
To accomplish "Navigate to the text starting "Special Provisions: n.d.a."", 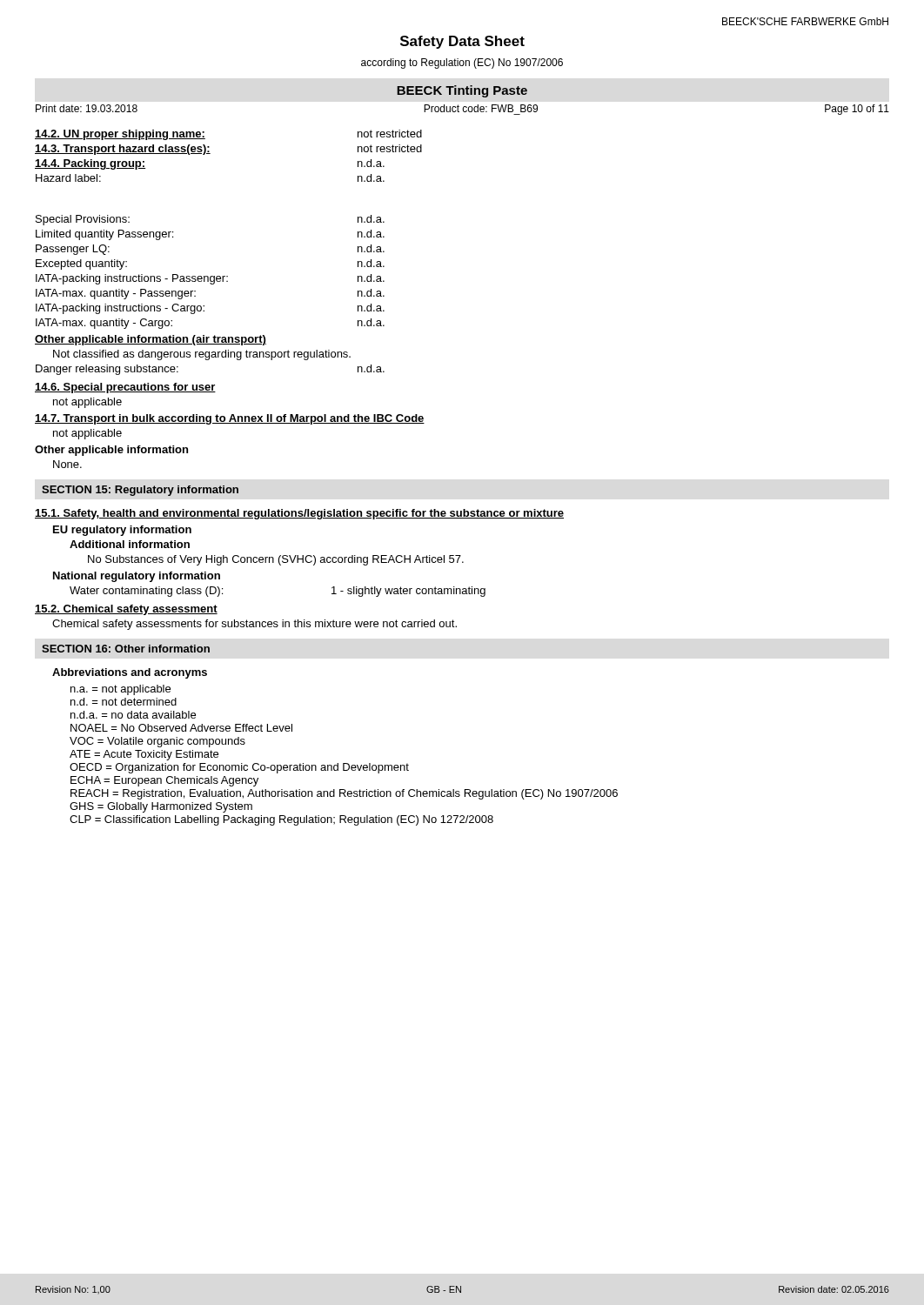I will tap(84, 220).
